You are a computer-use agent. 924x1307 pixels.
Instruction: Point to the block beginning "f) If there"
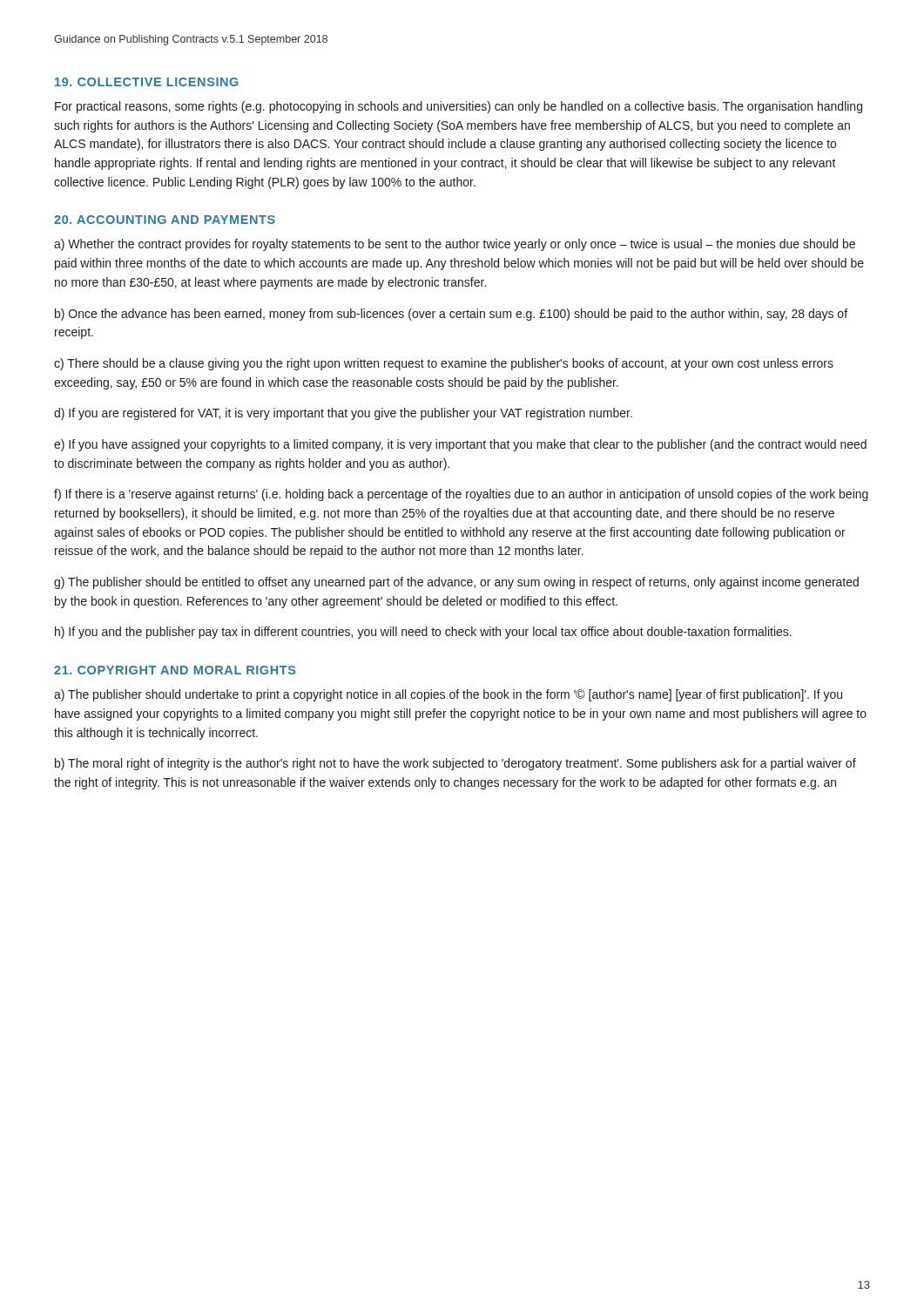pos(461,523)
